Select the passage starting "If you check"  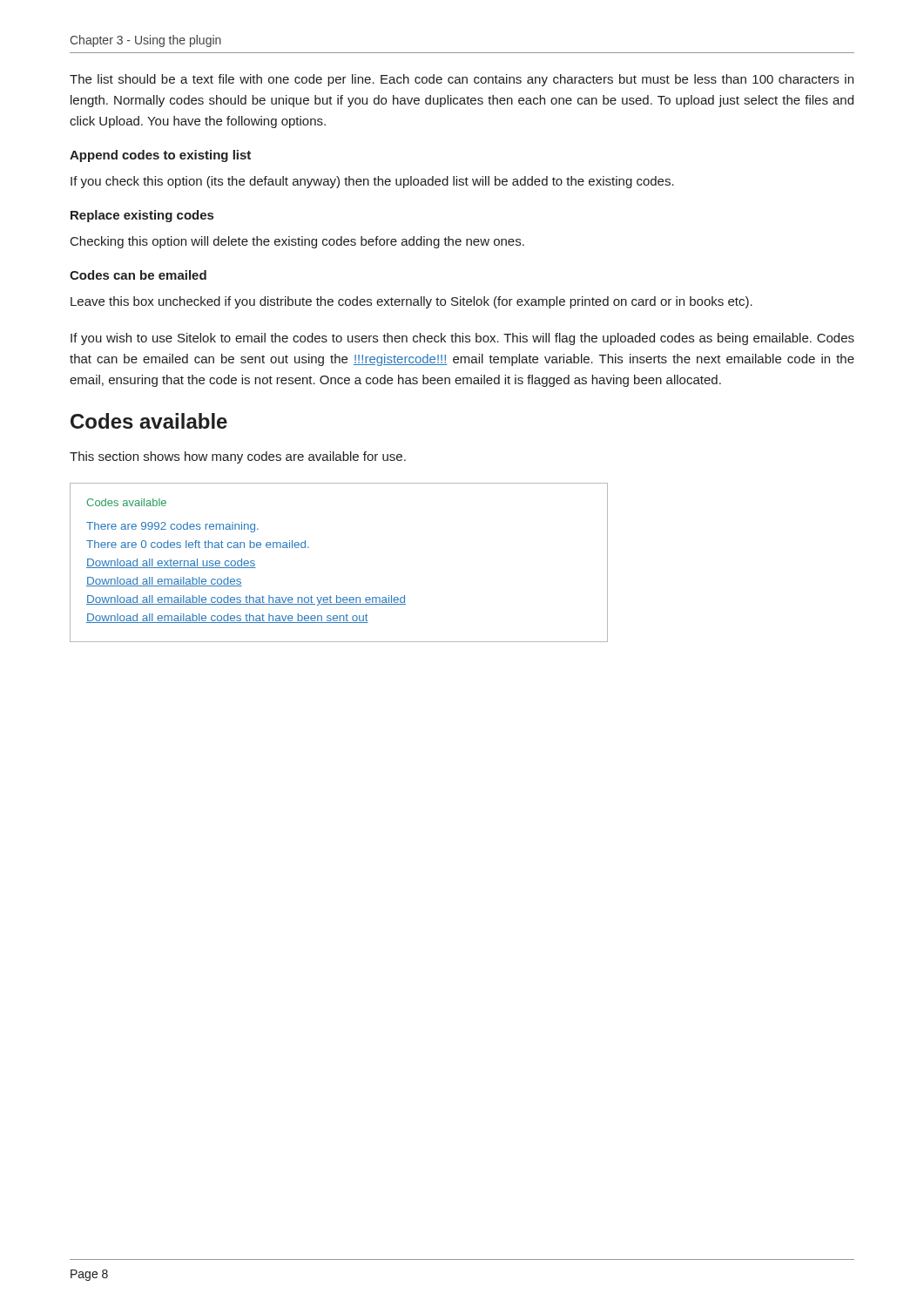372,181
